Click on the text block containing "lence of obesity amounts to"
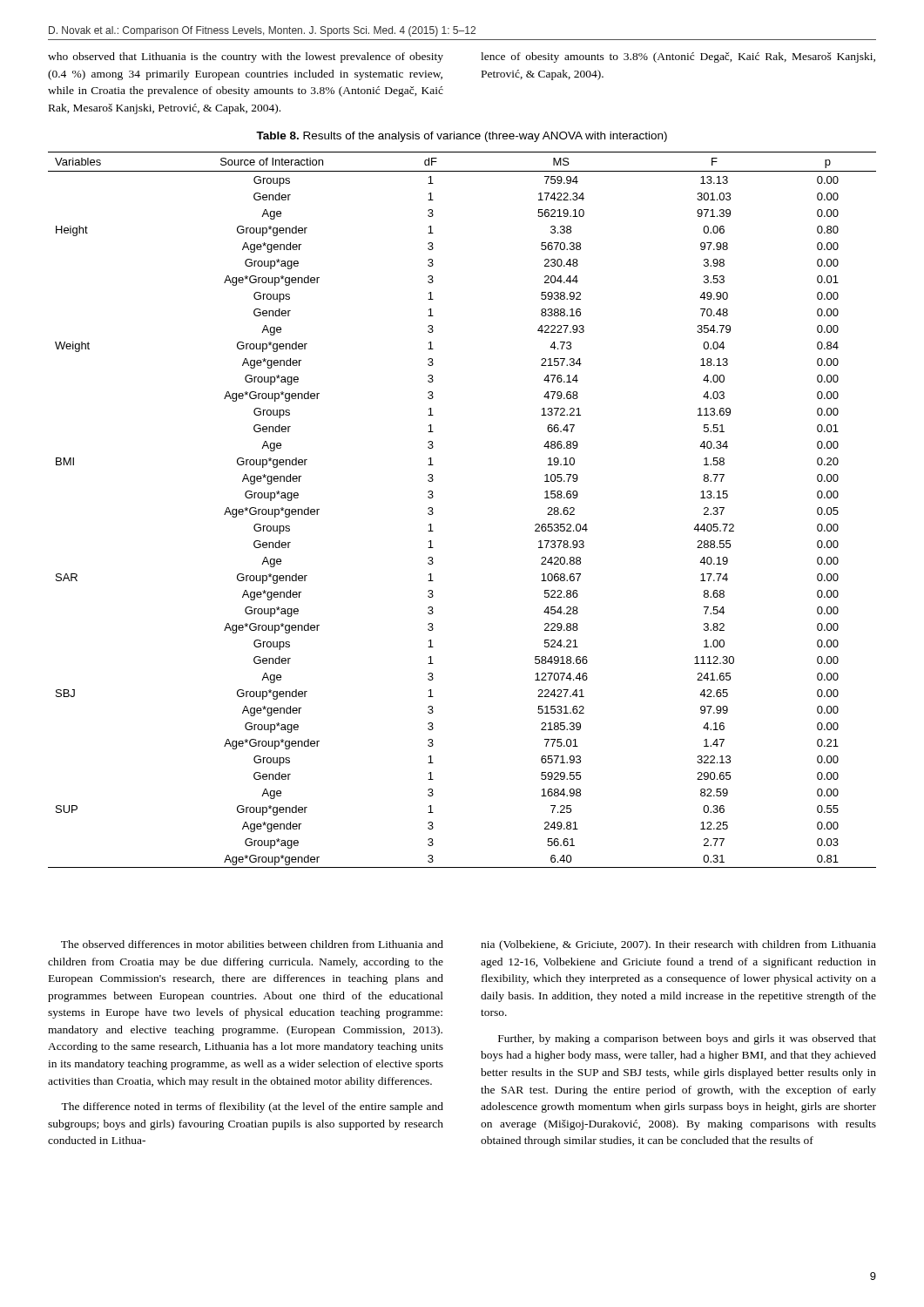 click(x=678, y=65)
